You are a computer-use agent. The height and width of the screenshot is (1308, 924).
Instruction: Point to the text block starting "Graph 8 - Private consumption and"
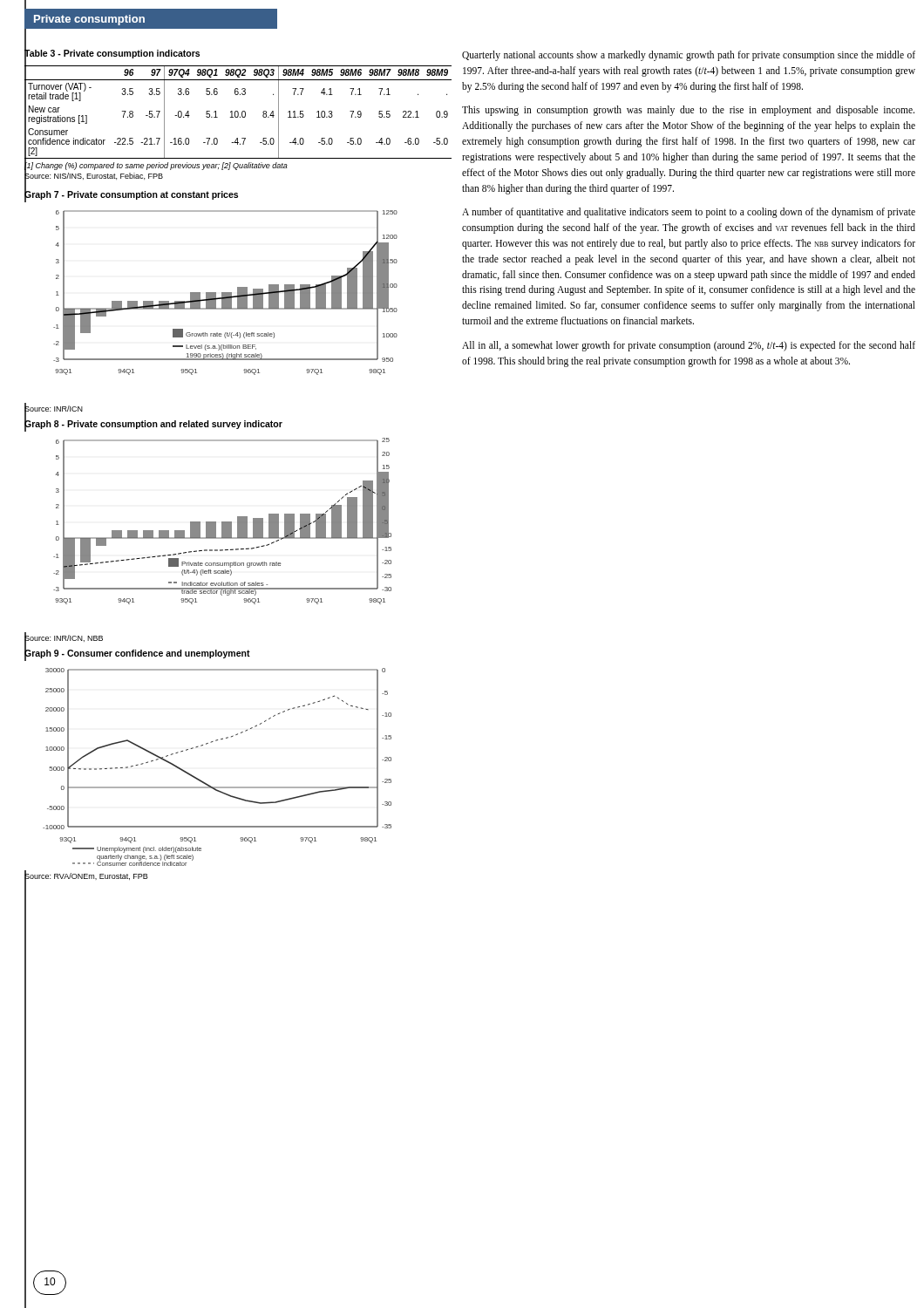tap(153, 424)
